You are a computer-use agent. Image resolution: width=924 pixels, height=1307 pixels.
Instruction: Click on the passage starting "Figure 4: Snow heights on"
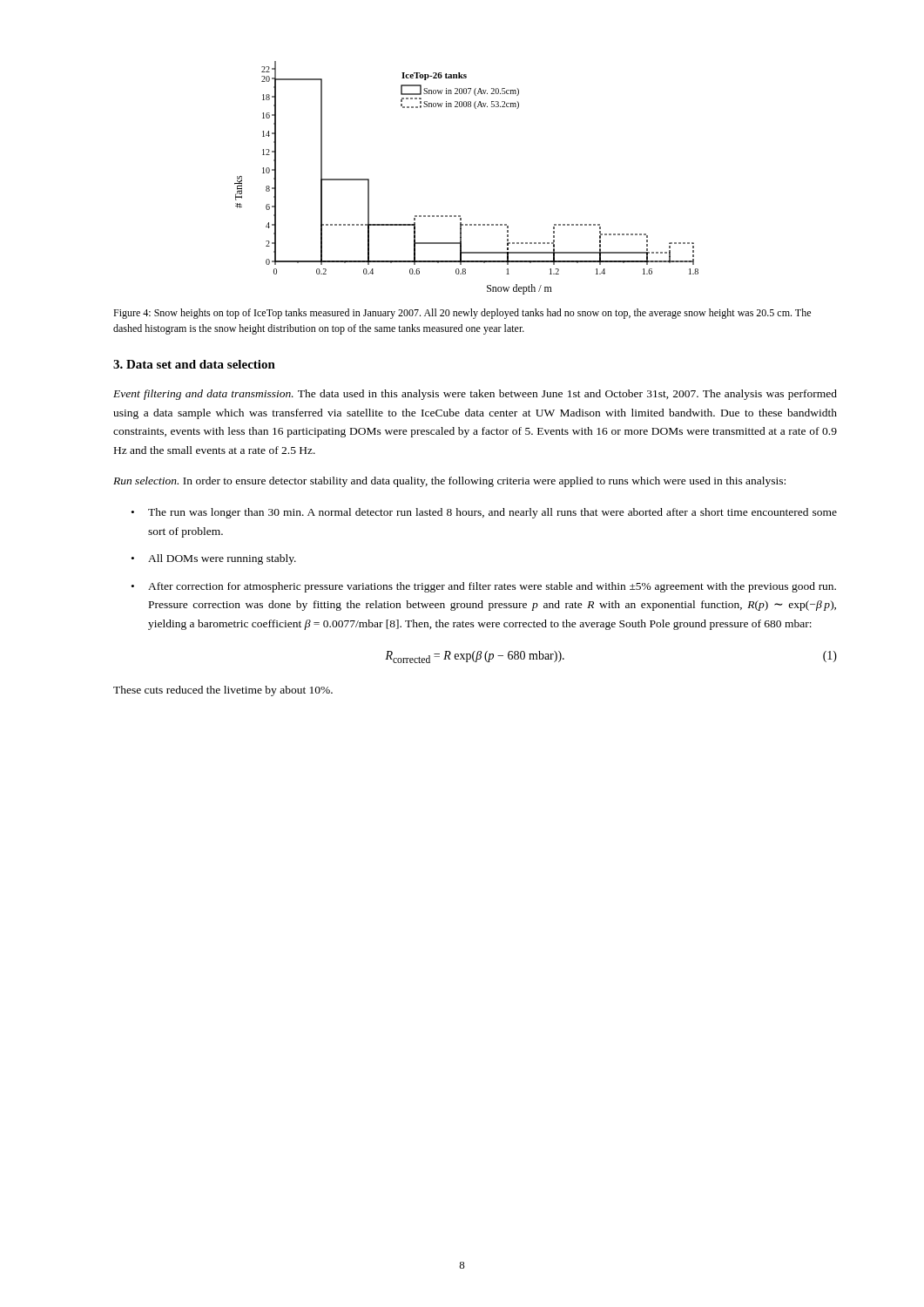(x=462, y=321)
